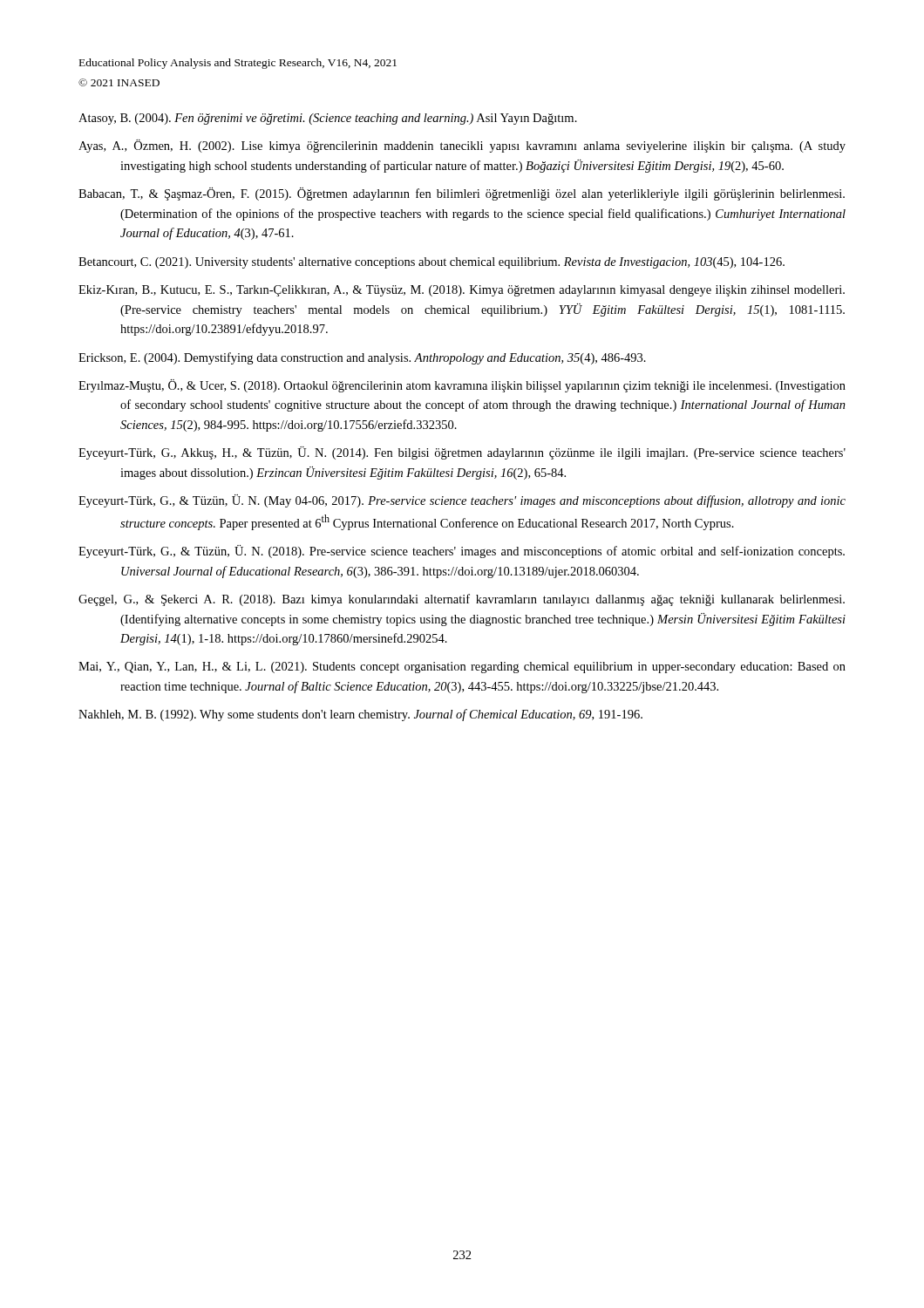Where is the passage that starts "Atasoy, B. (2004). Fen öğrenimi"?
Image resolution: width=924 pixels, height=1308 pixels.
tap(328, 118)
